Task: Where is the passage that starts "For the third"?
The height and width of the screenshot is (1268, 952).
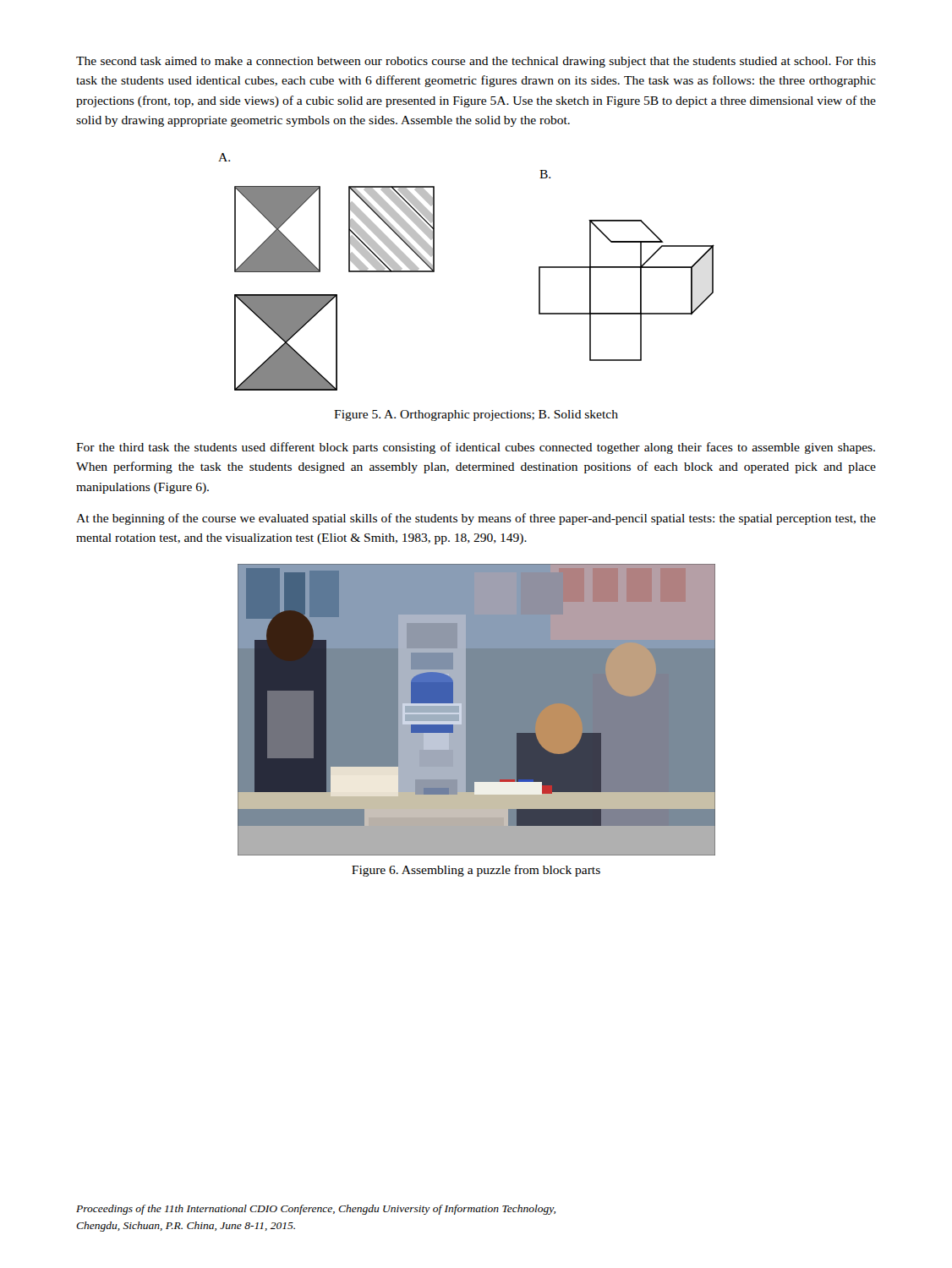Action: (x=476, y=467)
